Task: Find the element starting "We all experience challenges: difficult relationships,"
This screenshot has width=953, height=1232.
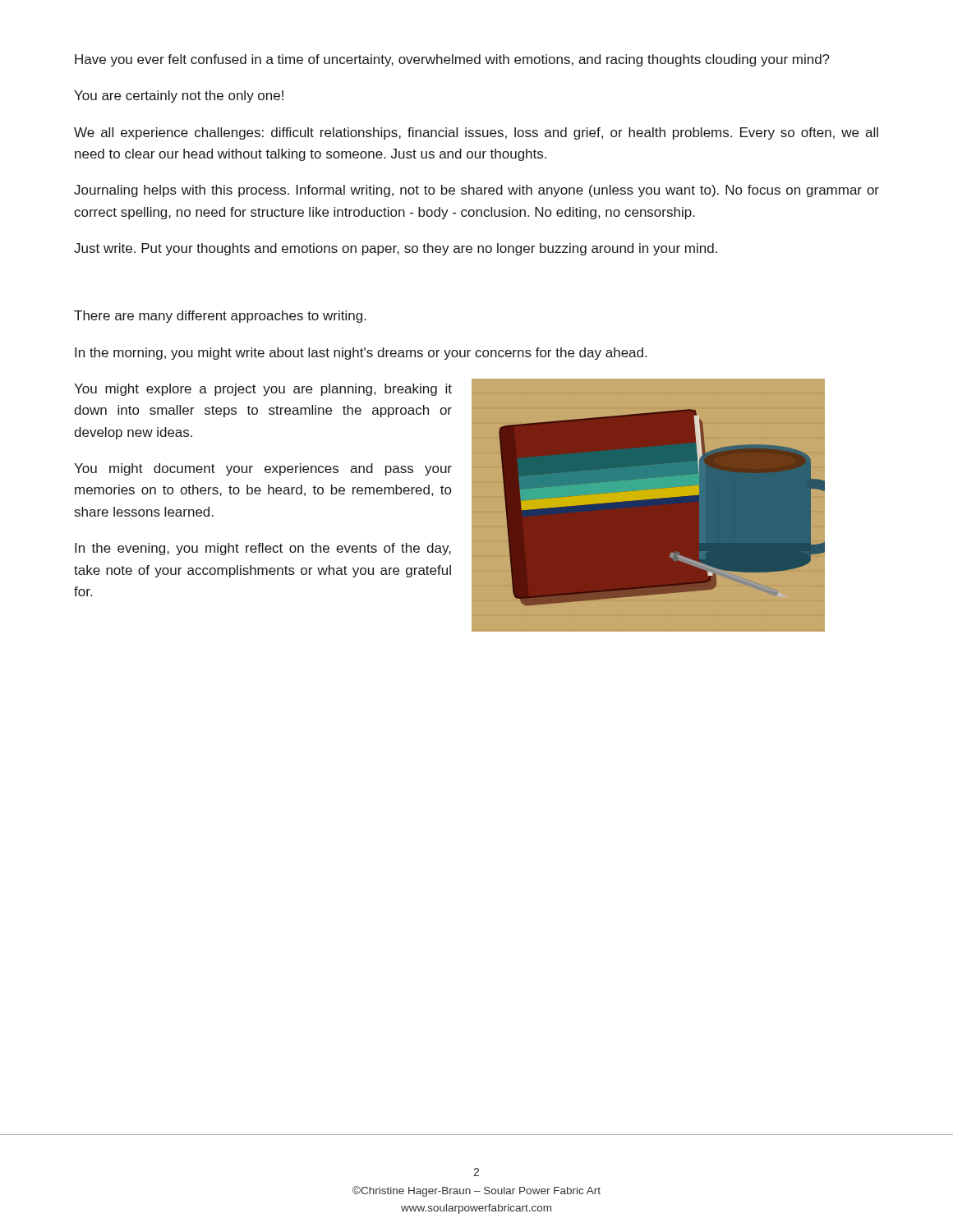Action: tap(476, 143)
